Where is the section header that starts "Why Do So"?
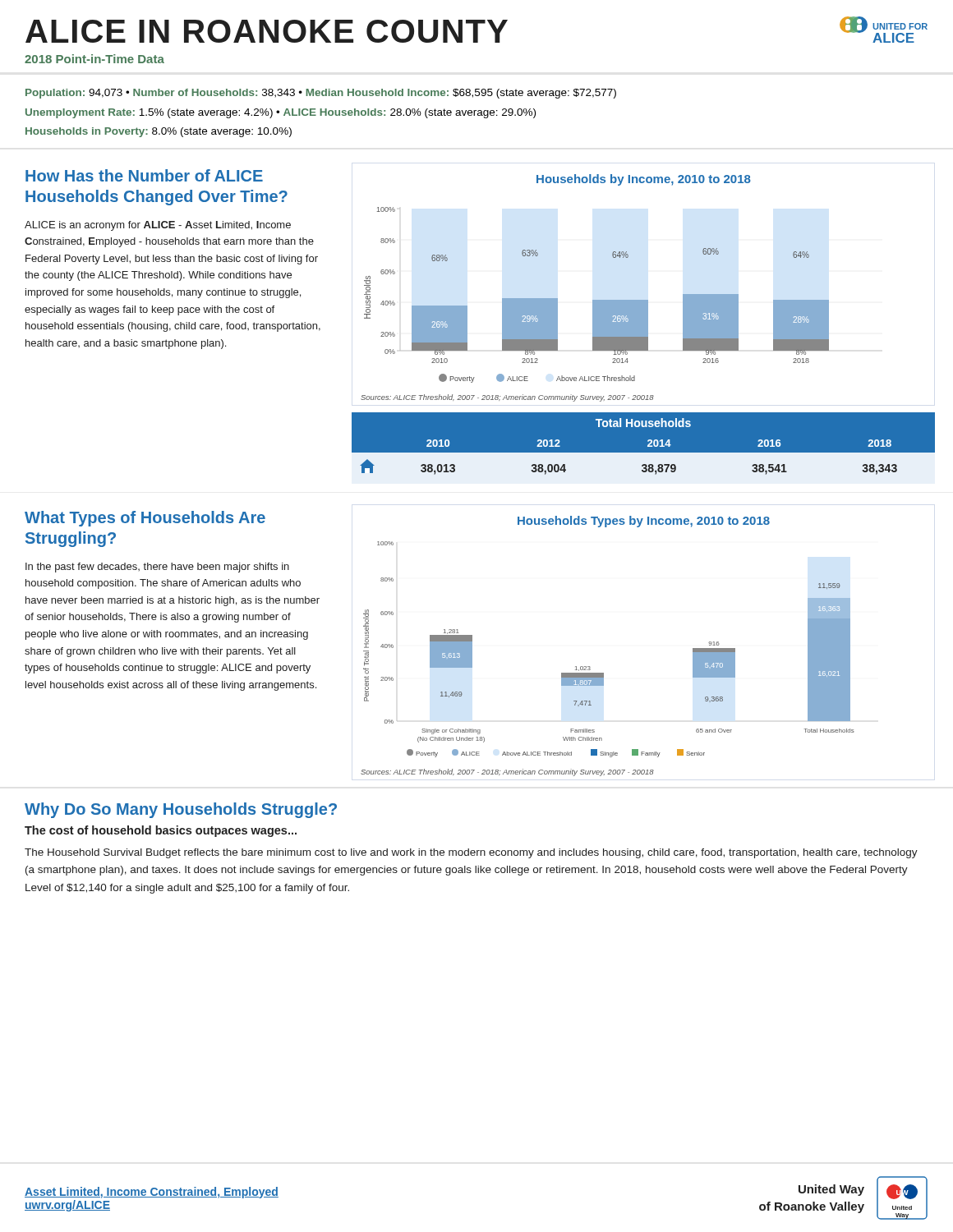Image resolution: width=953 pixels, height=1232 pixels. (x=181, y=809)
